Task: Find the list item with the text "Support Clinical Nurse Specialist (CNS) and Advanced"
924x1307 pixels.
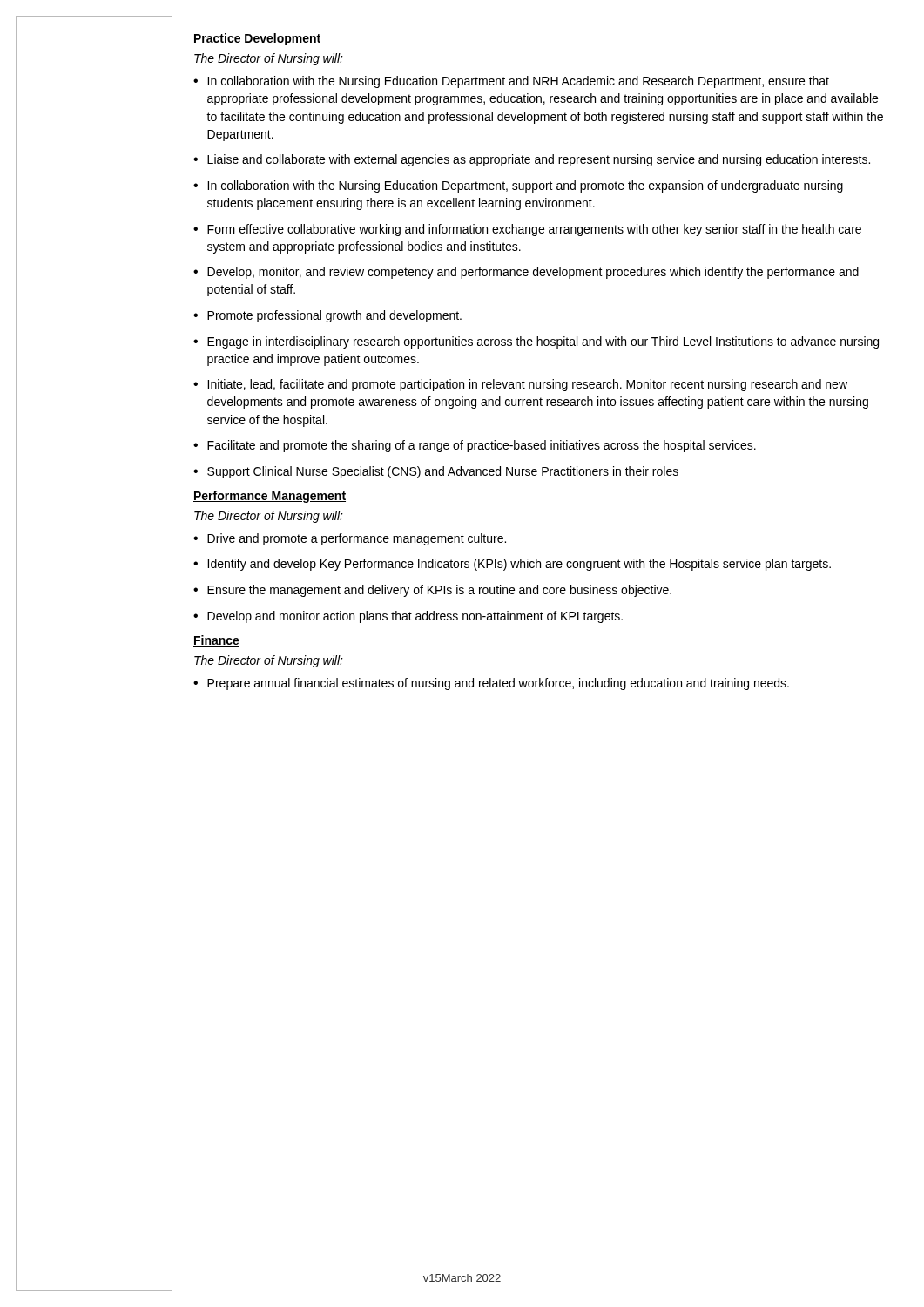Action: pos(547,471)
